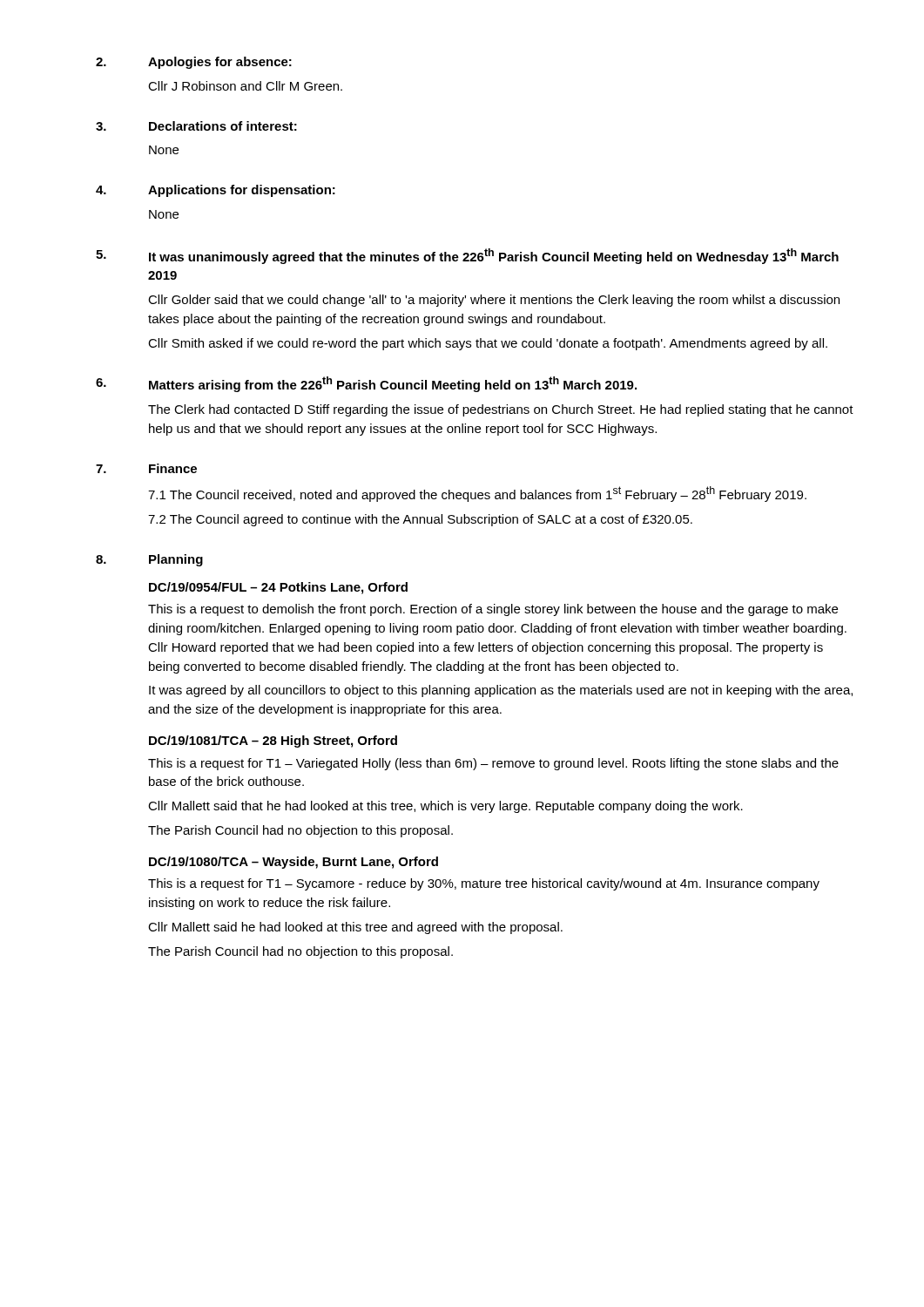Click on the text starting "This is a request for T1 – Sycamore"
The width and height of the screenshot is (924, 1307).
coord(501,917)
